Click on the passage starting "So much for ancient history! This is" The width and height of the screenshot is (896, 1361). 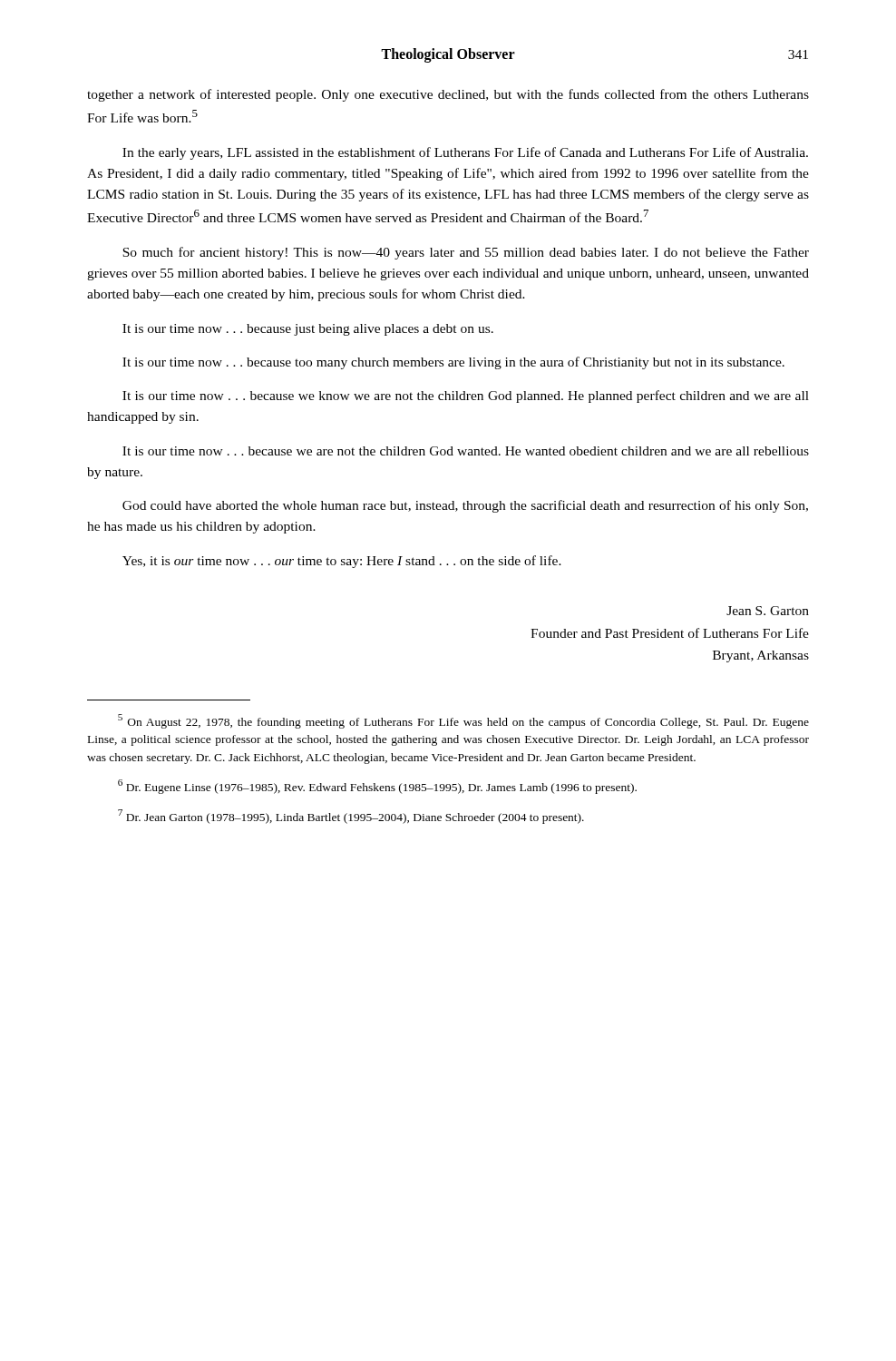448,273
